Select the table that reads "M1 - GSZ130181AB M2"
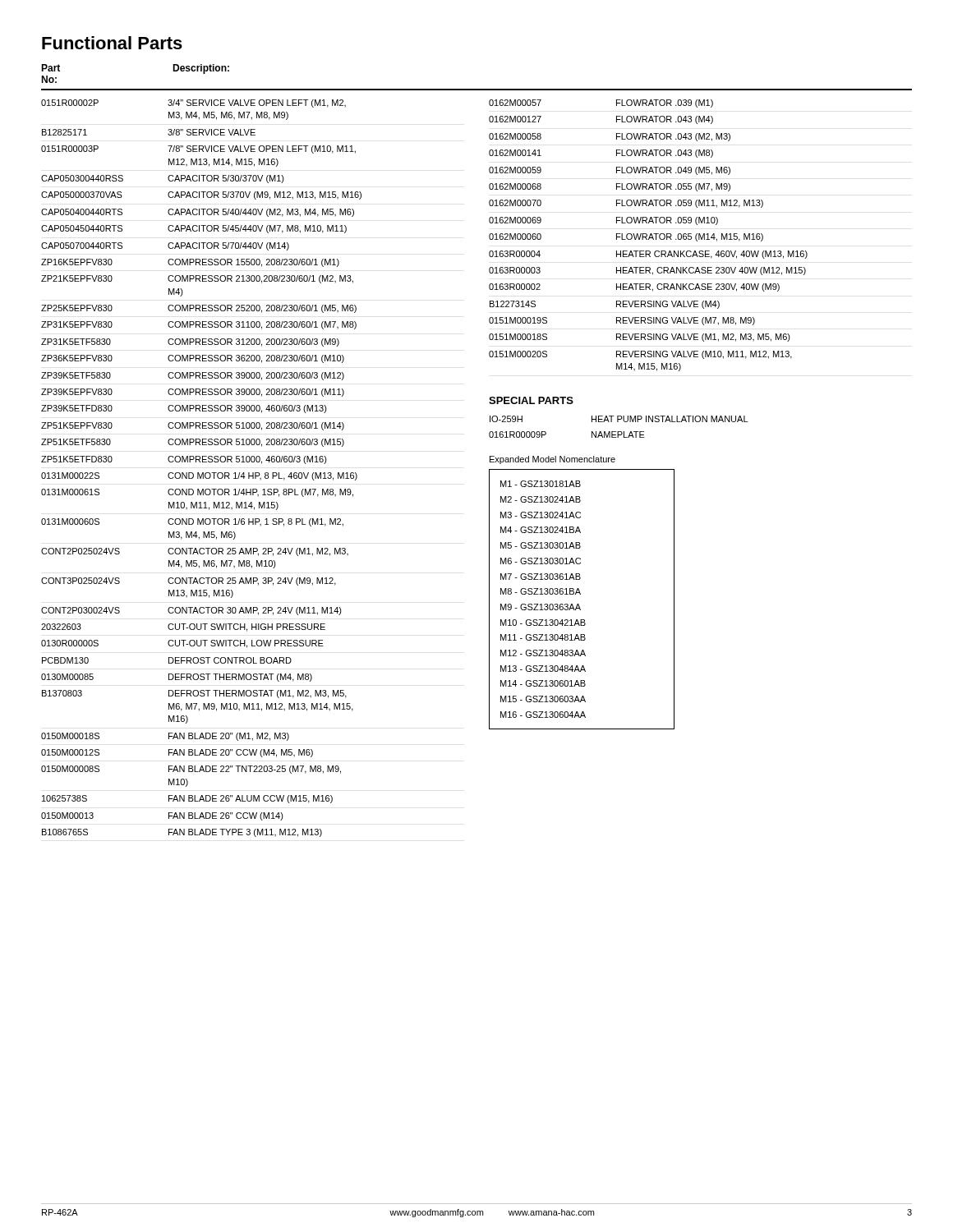 (x=700, y=599)
